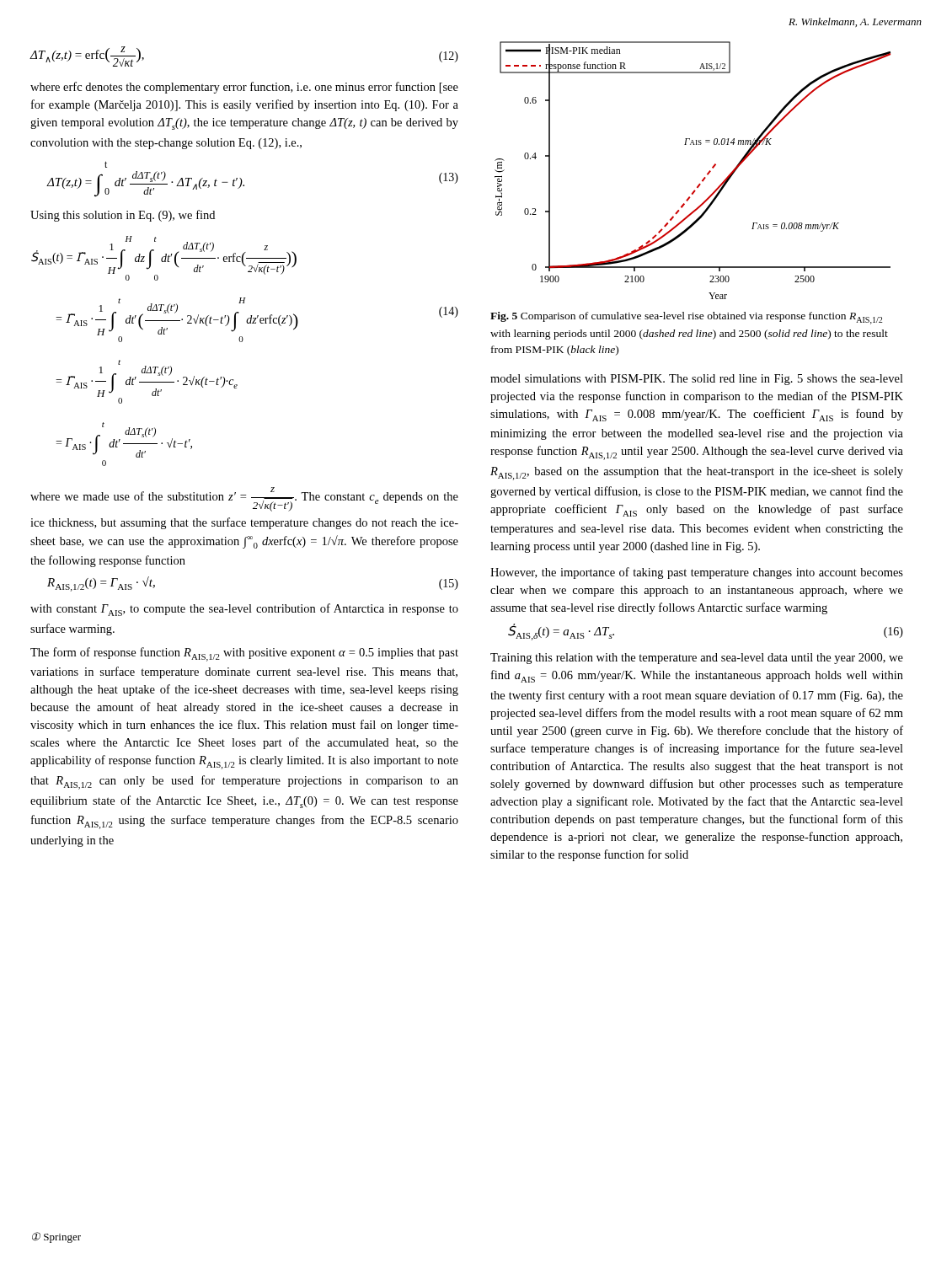The width and height of the screenshot is (952, 1264).
Task: Navigate to the text block starting "where we made use of"
Action: point(244,524)
